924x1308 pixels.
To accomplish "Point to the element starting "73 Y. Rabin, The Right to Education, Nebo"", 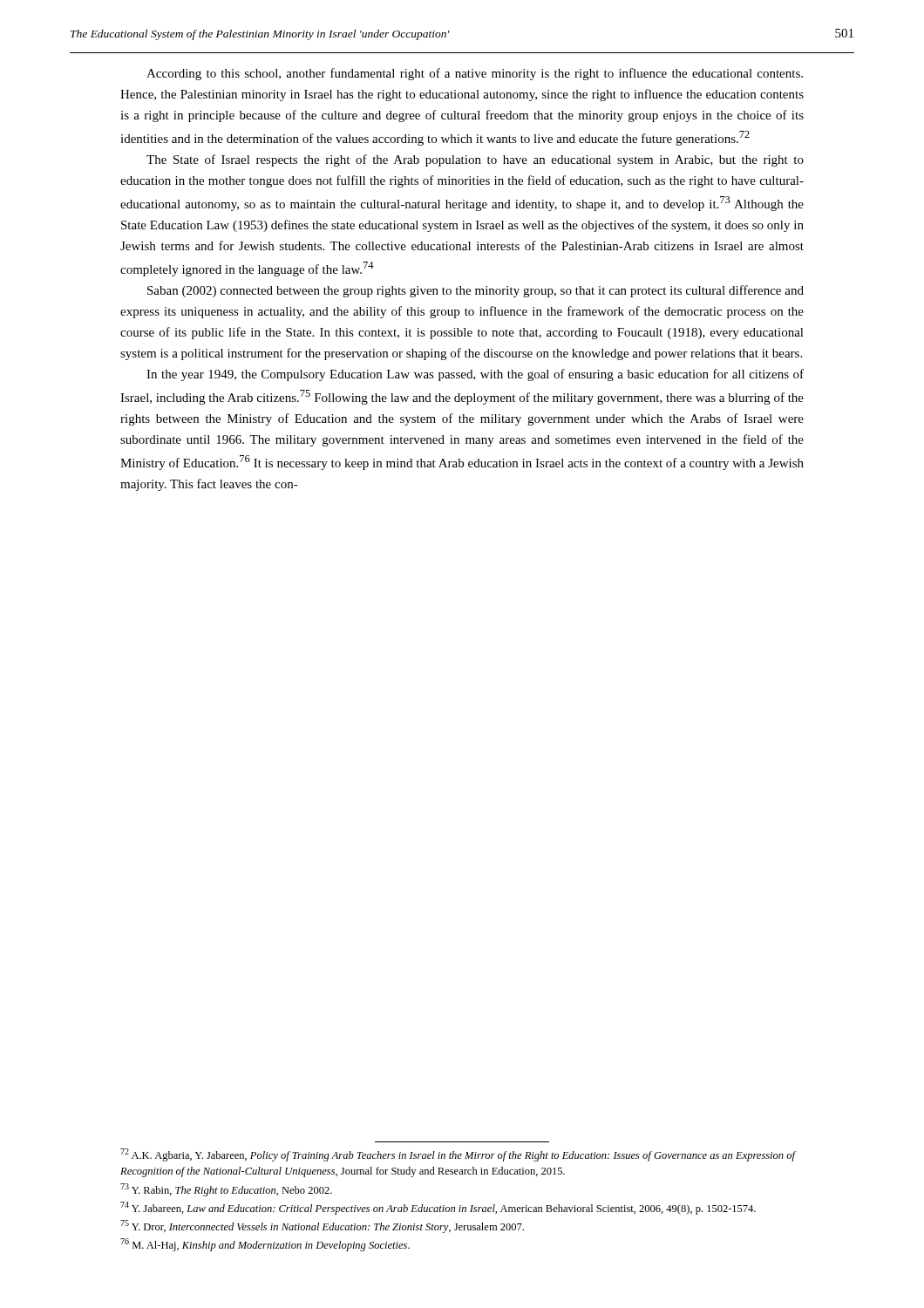I will (x=226, y=1189).
